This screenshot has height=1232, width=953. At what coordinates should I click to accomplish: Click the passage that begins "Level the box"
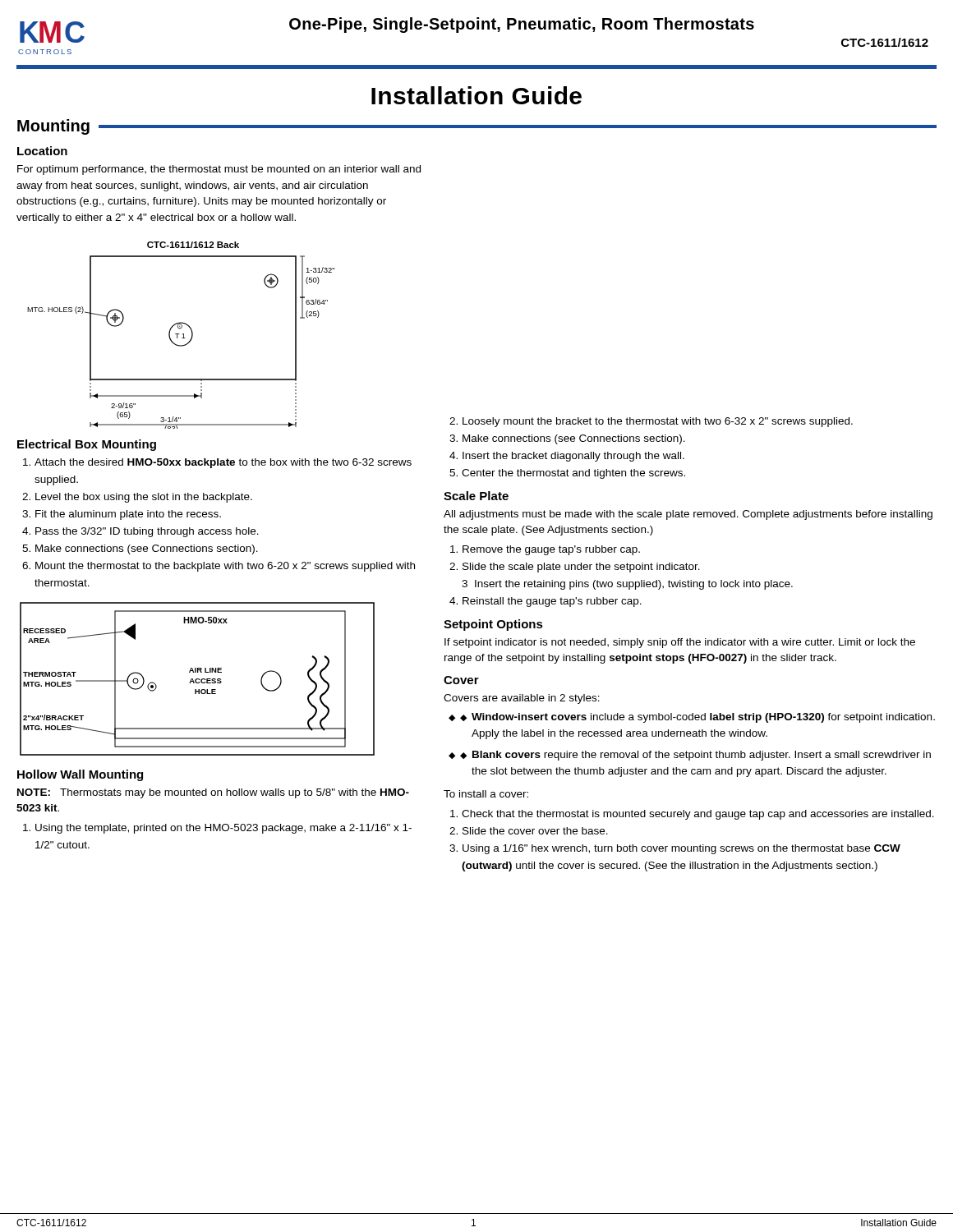pyautogui.click(x=144, y=497)
